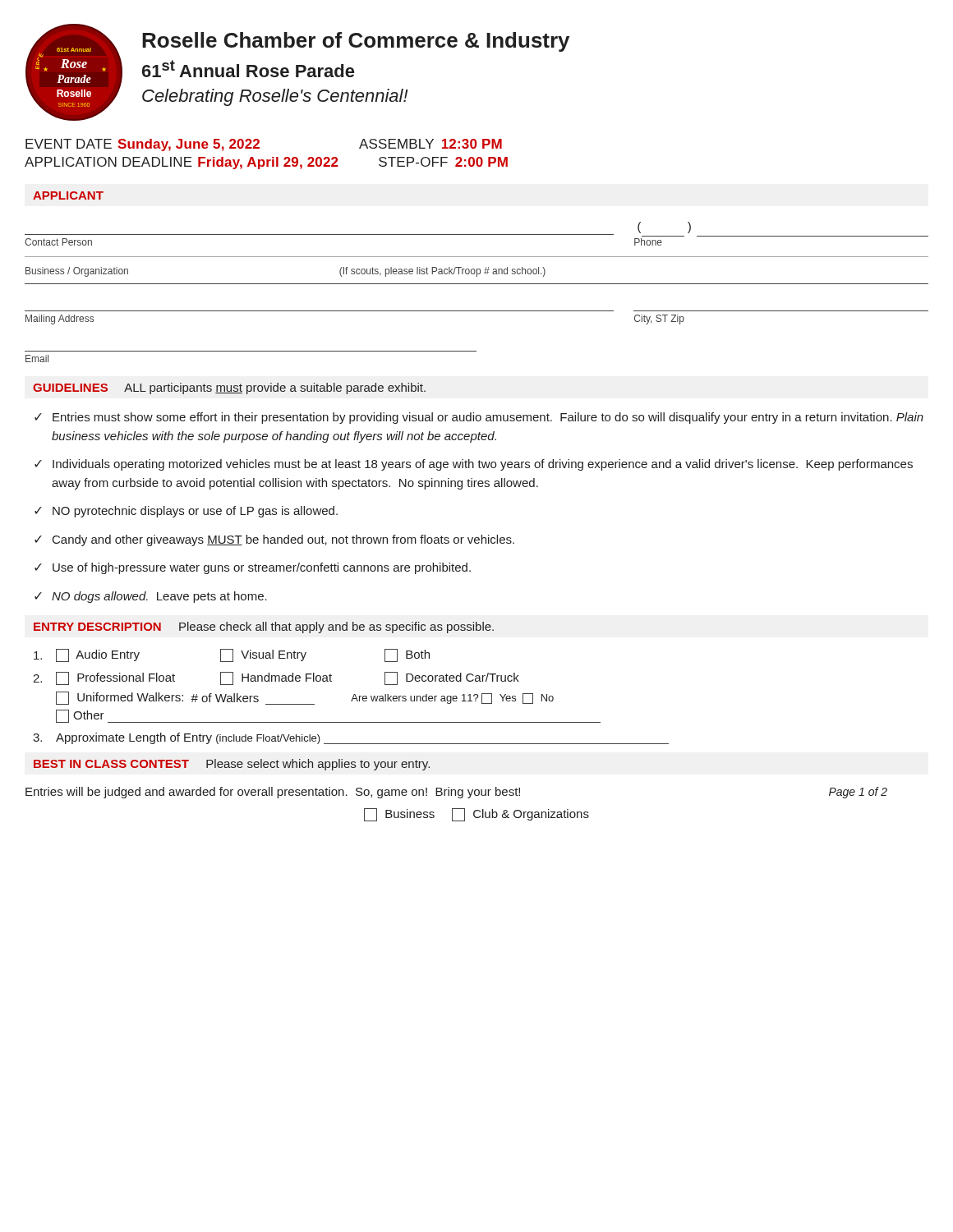The height and width of the screenshot is (1232, 953).
Task: Select the list item containing "✓ Use of high-pressure water guns"
Action: [252, 568]
